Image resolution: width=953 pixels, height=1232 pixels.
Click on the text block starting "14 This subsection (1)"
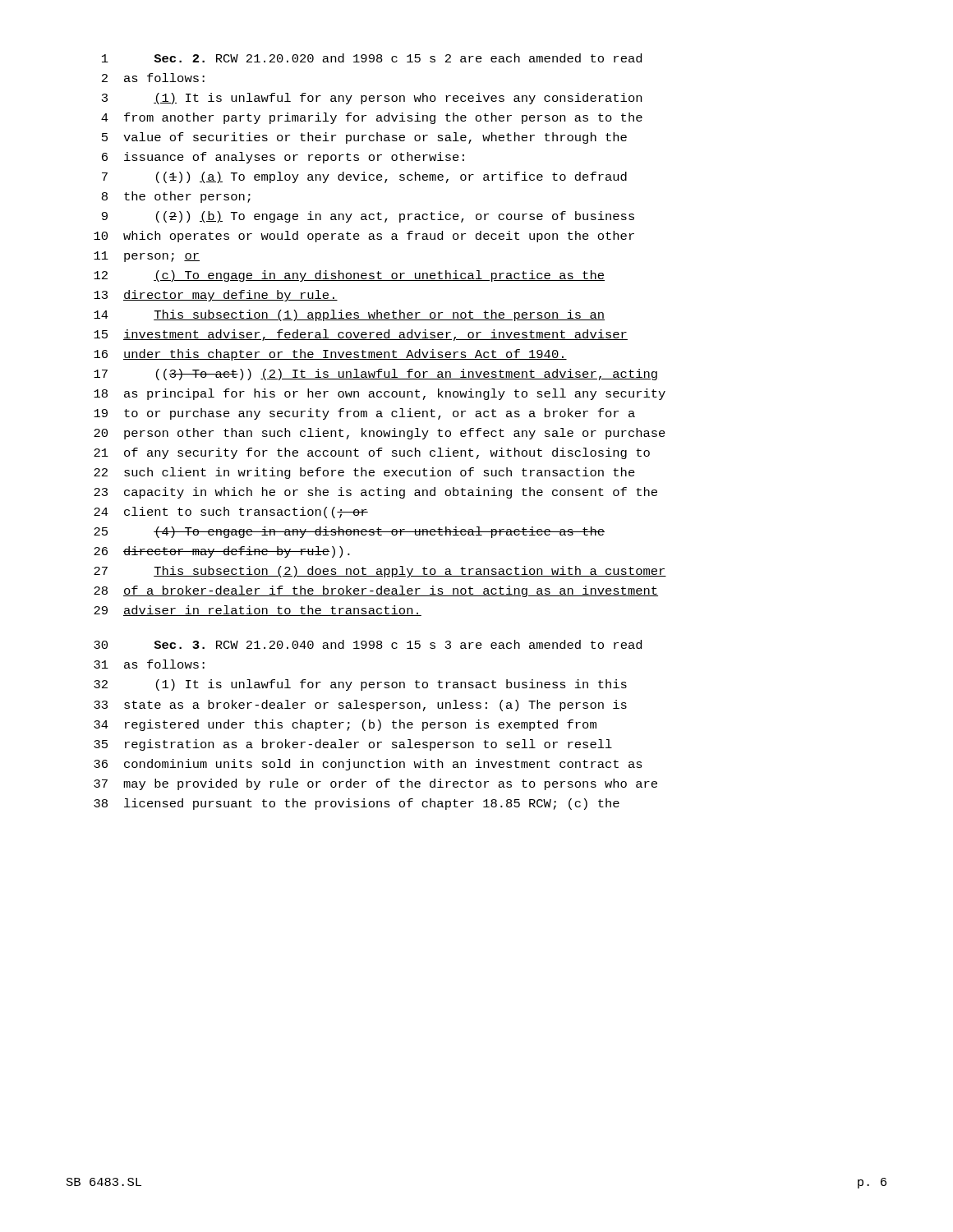pyautogui.click(x=476, y=335)
